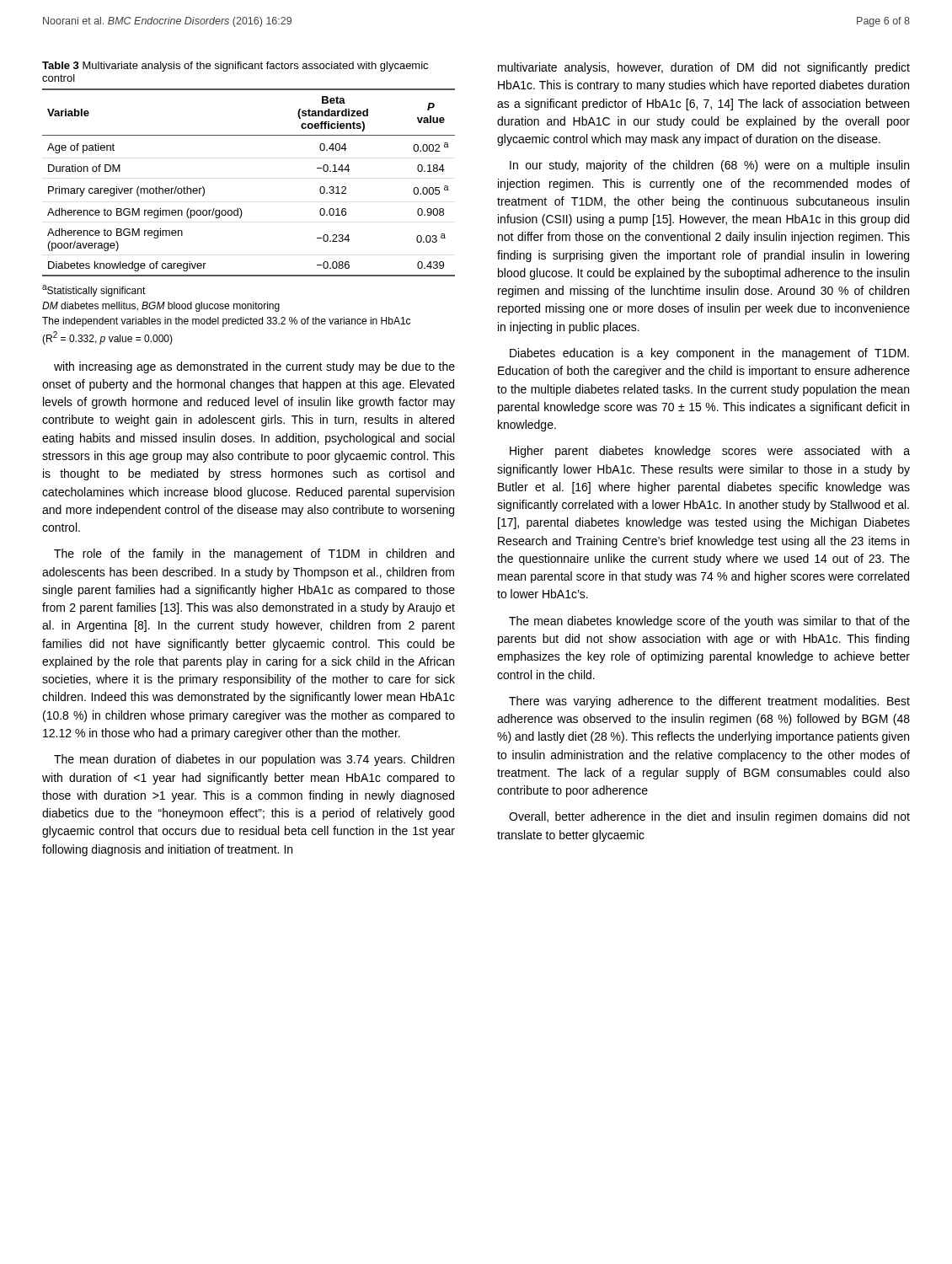Select the text block with the text "Overall, better adherence in"
Screen dimensions: 1264x952
703,826
